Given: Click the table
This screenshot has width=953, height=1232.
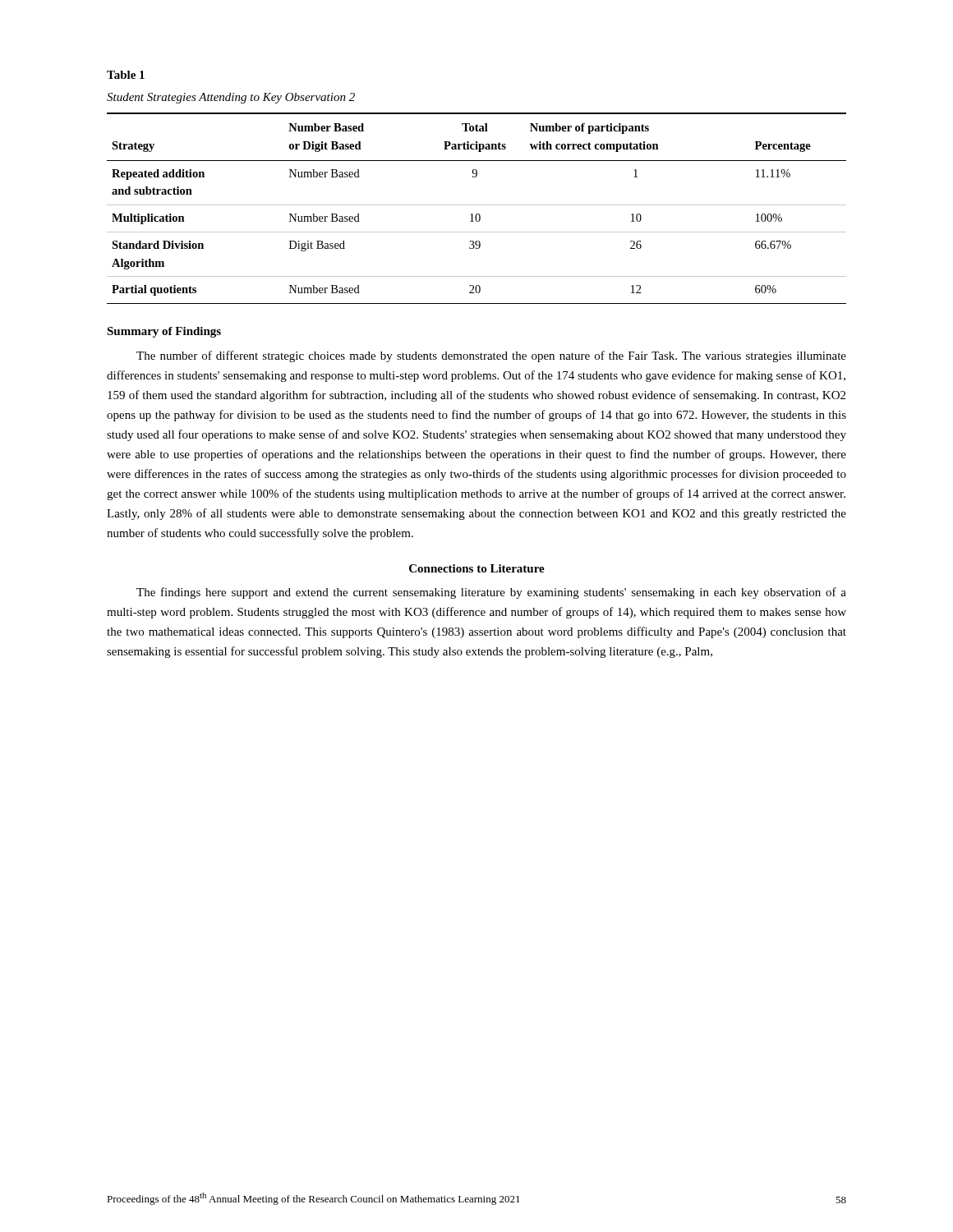Looking at the screenshot, I should (476, 208).
